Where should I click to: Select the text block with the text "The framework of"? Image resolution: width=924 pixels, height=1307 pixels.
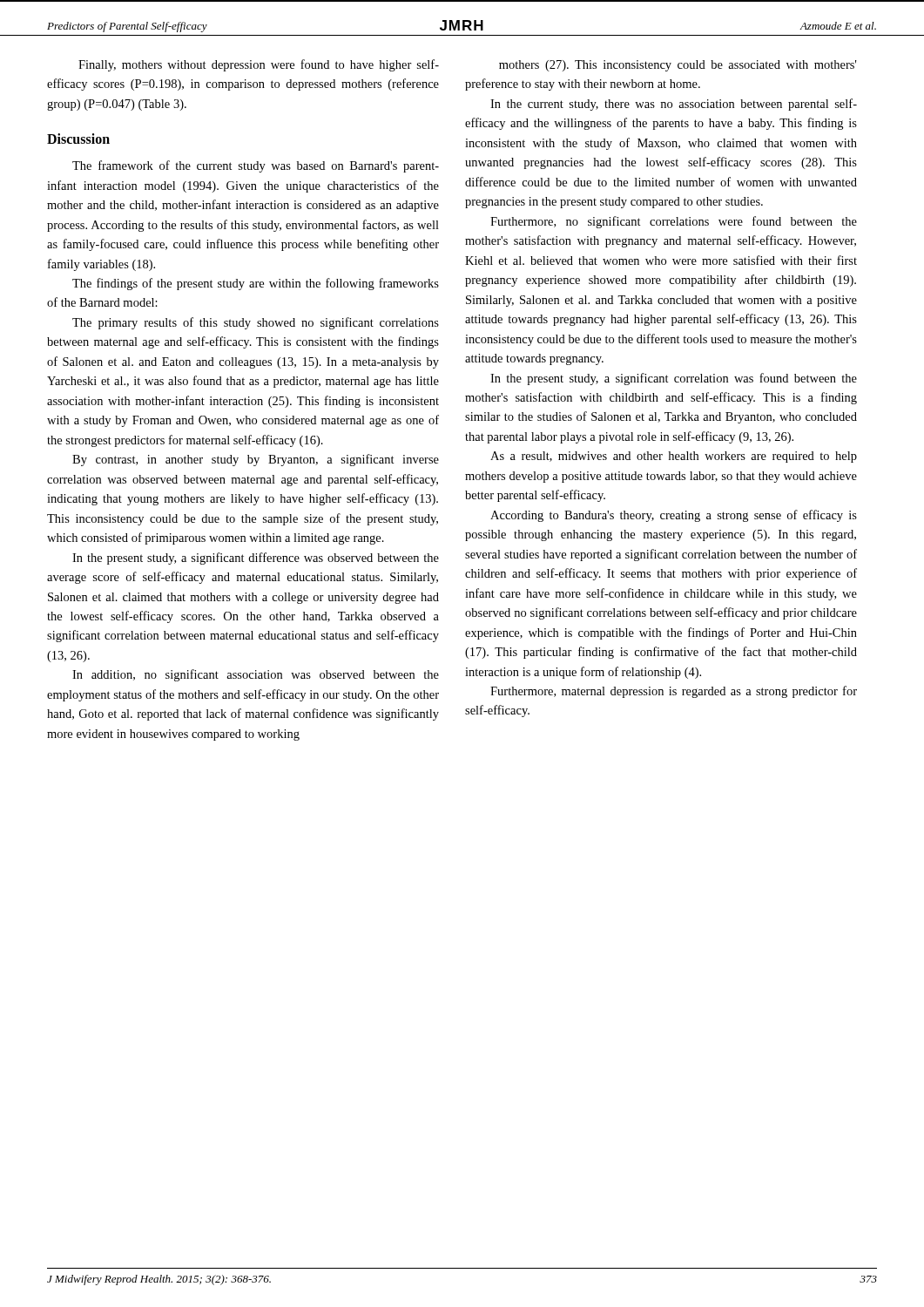point(243,215)
